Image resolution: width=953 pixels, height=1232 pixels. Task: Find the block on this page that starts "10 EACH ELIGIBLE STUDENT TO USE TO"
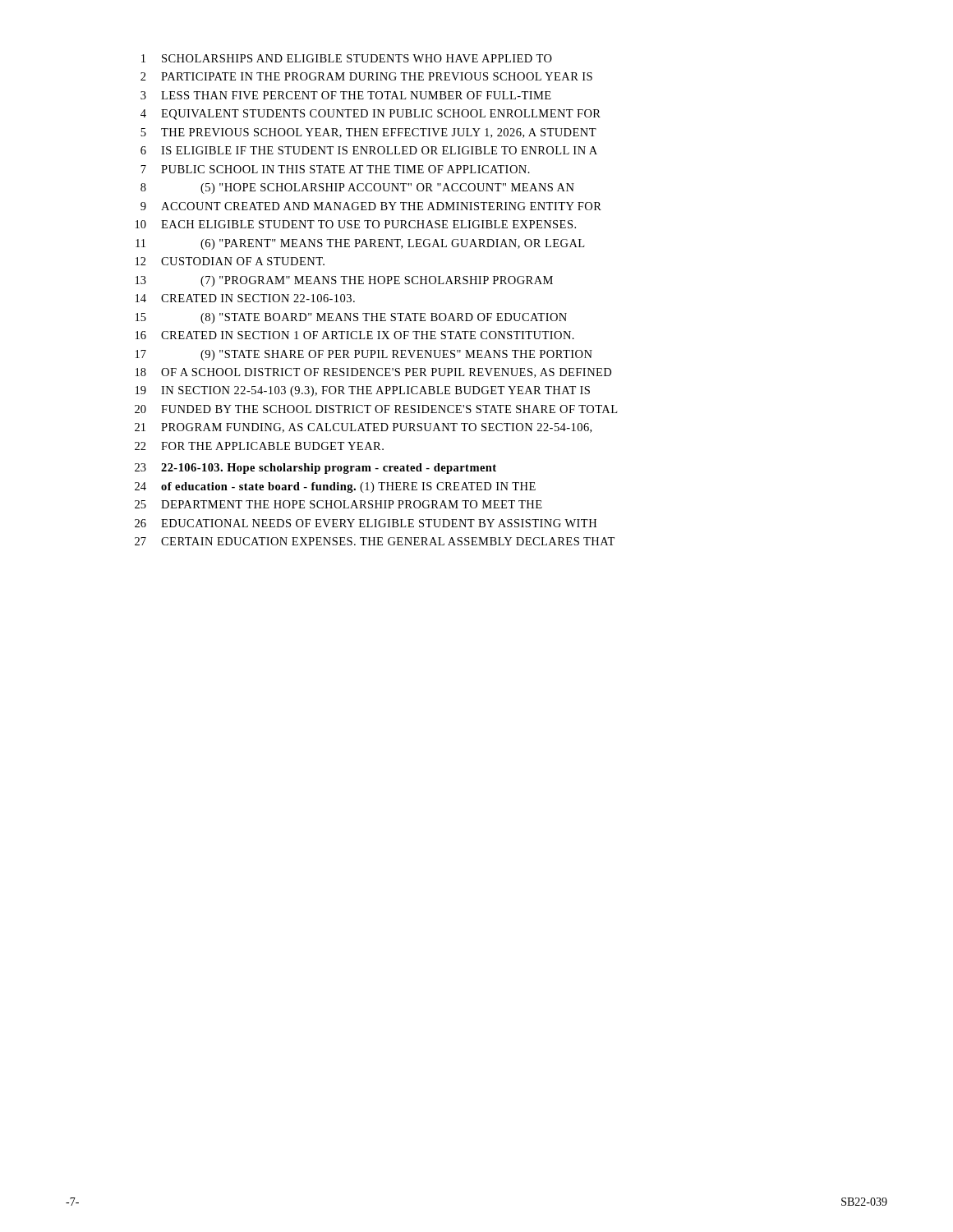[x=497, y=225]
